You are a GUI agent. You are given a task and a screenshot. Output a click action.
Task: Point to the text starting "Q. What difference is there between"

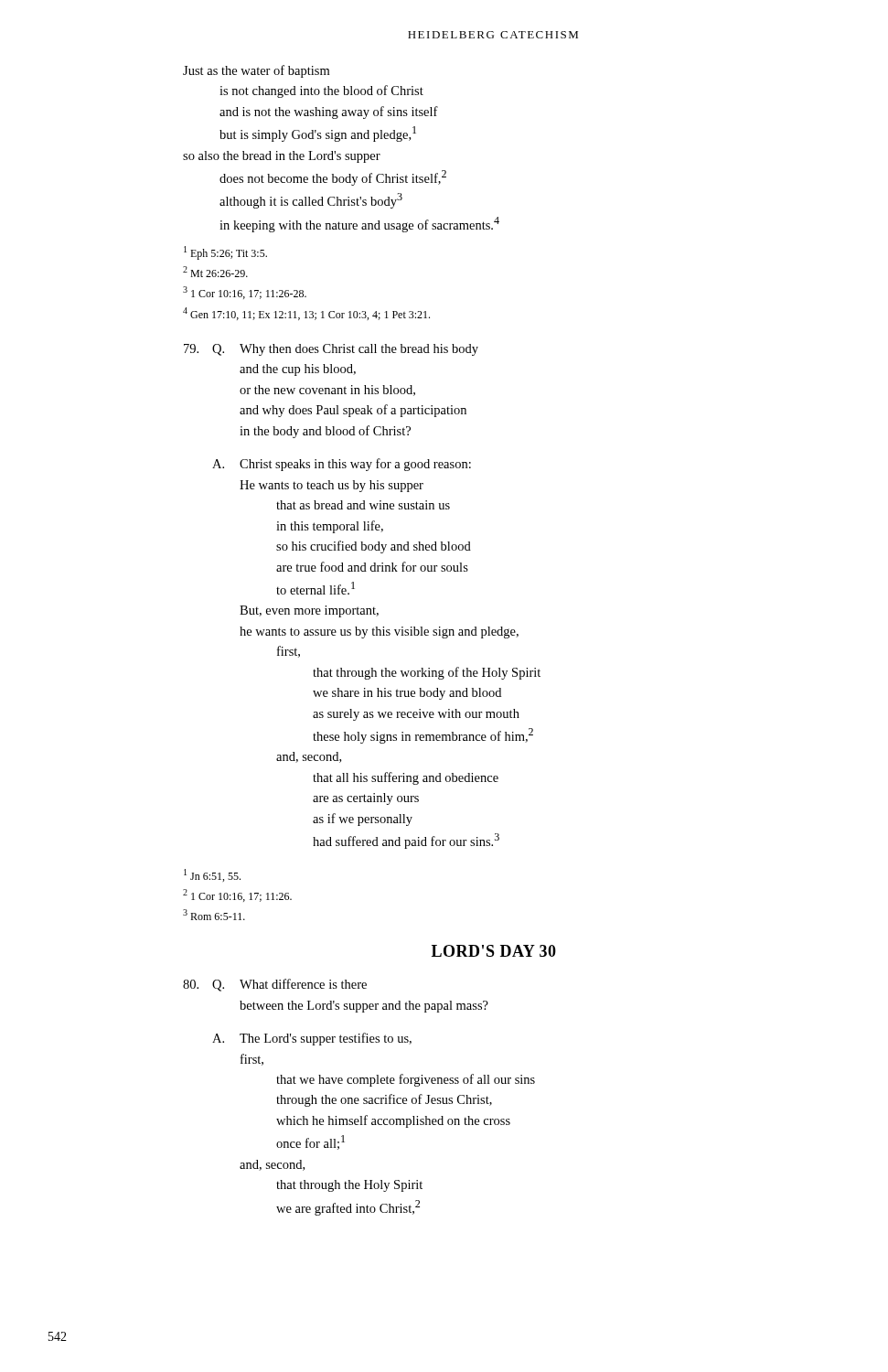coord(494,995)
